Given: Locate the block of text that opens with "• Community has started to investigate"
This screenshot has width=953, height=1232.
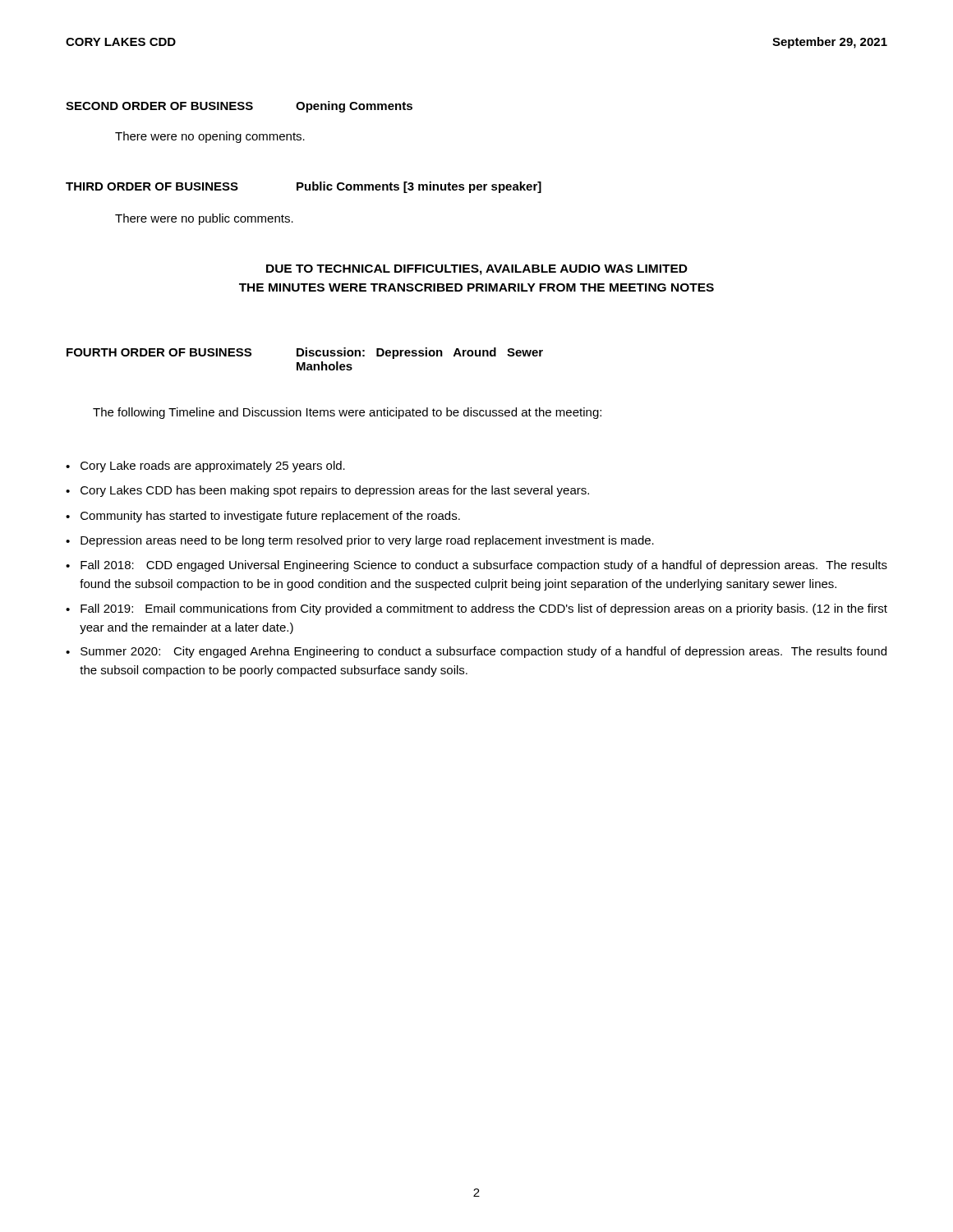Looking at the screenshot, I should point(263,517).
